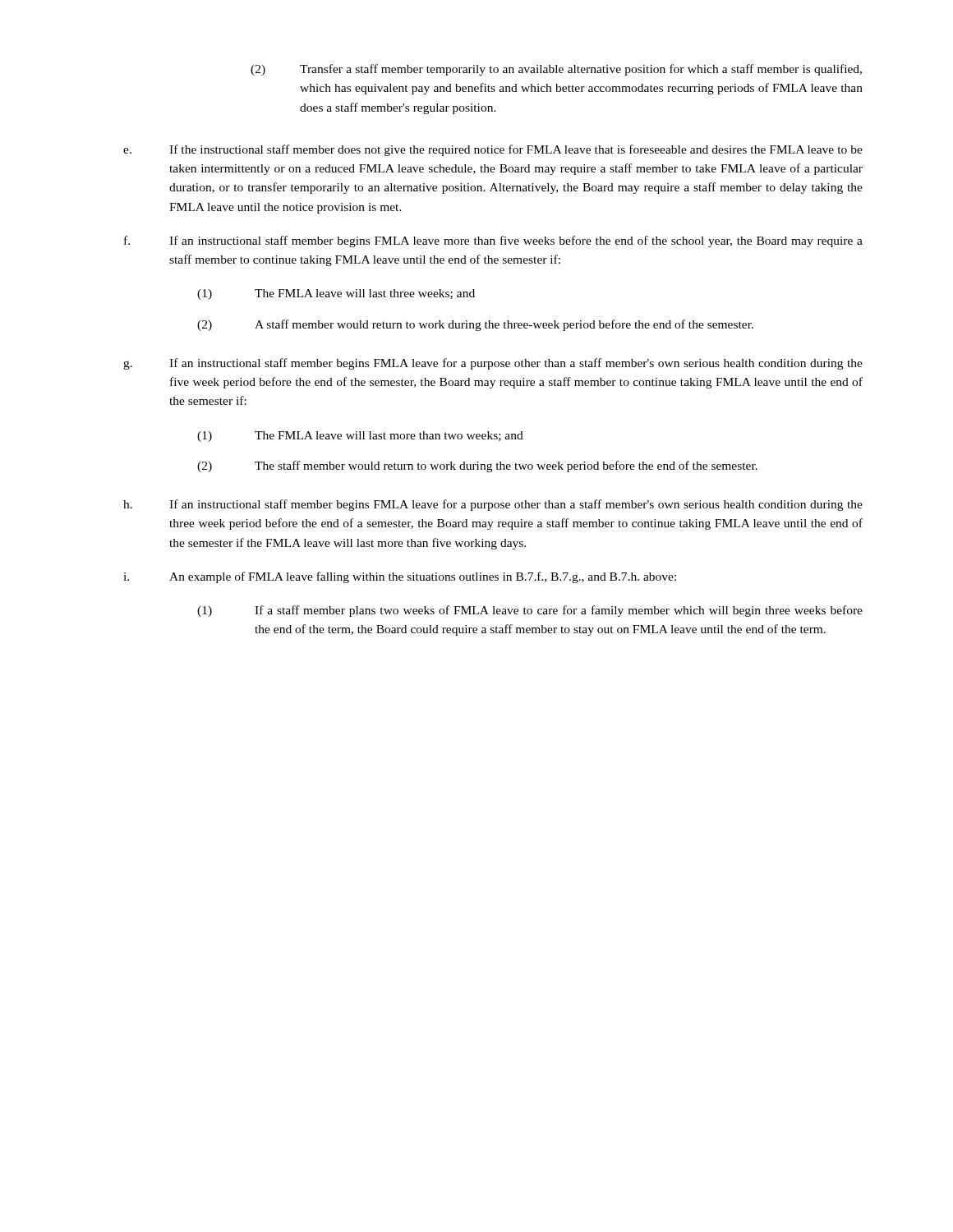This screenshot has width=953, height=1232.
Task: Select the list item that reads "(2) The staff member"
Action: click(x=530, y=465)
